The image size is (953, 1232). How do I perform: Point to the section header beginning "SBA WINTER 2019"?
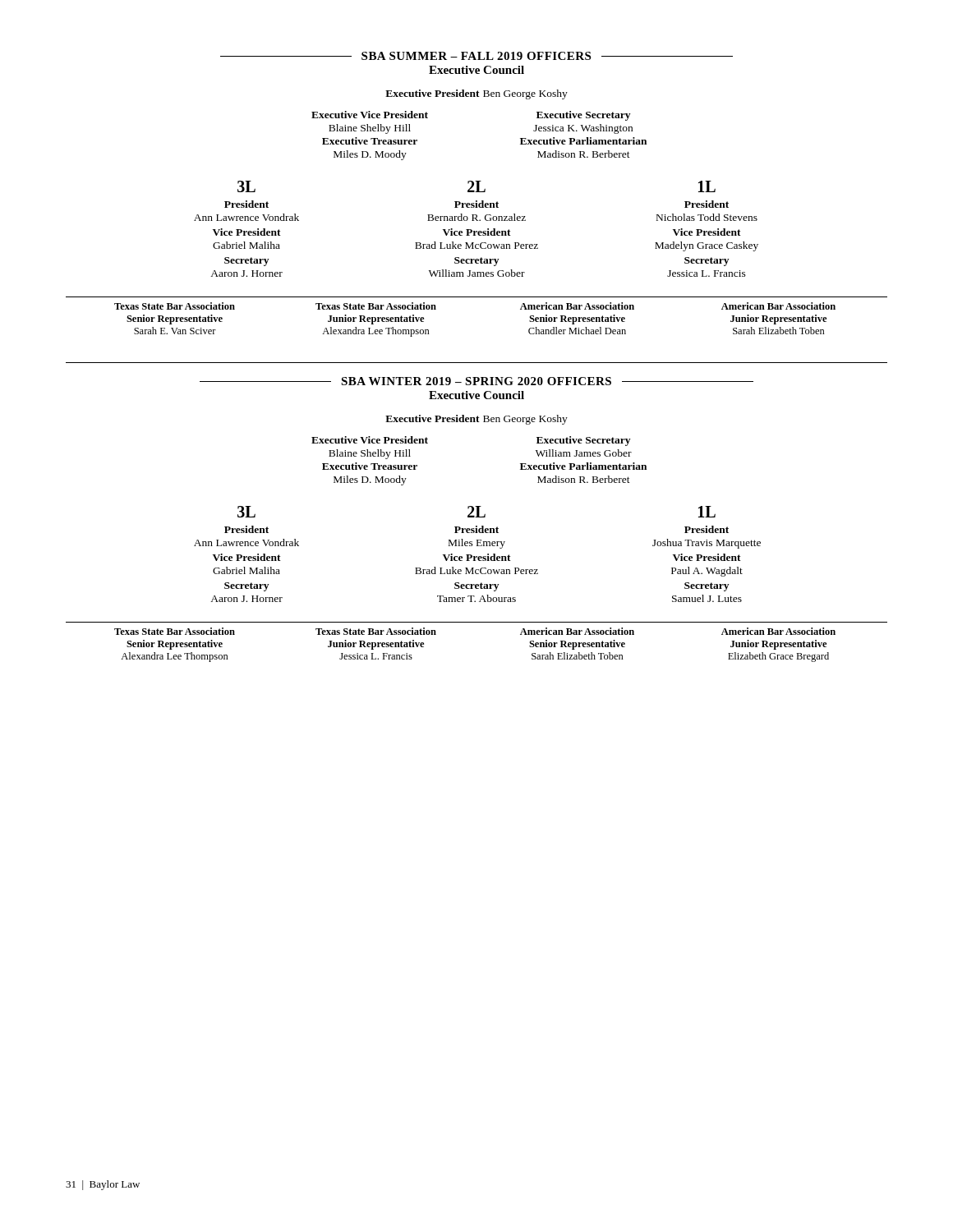pos(476,389)
